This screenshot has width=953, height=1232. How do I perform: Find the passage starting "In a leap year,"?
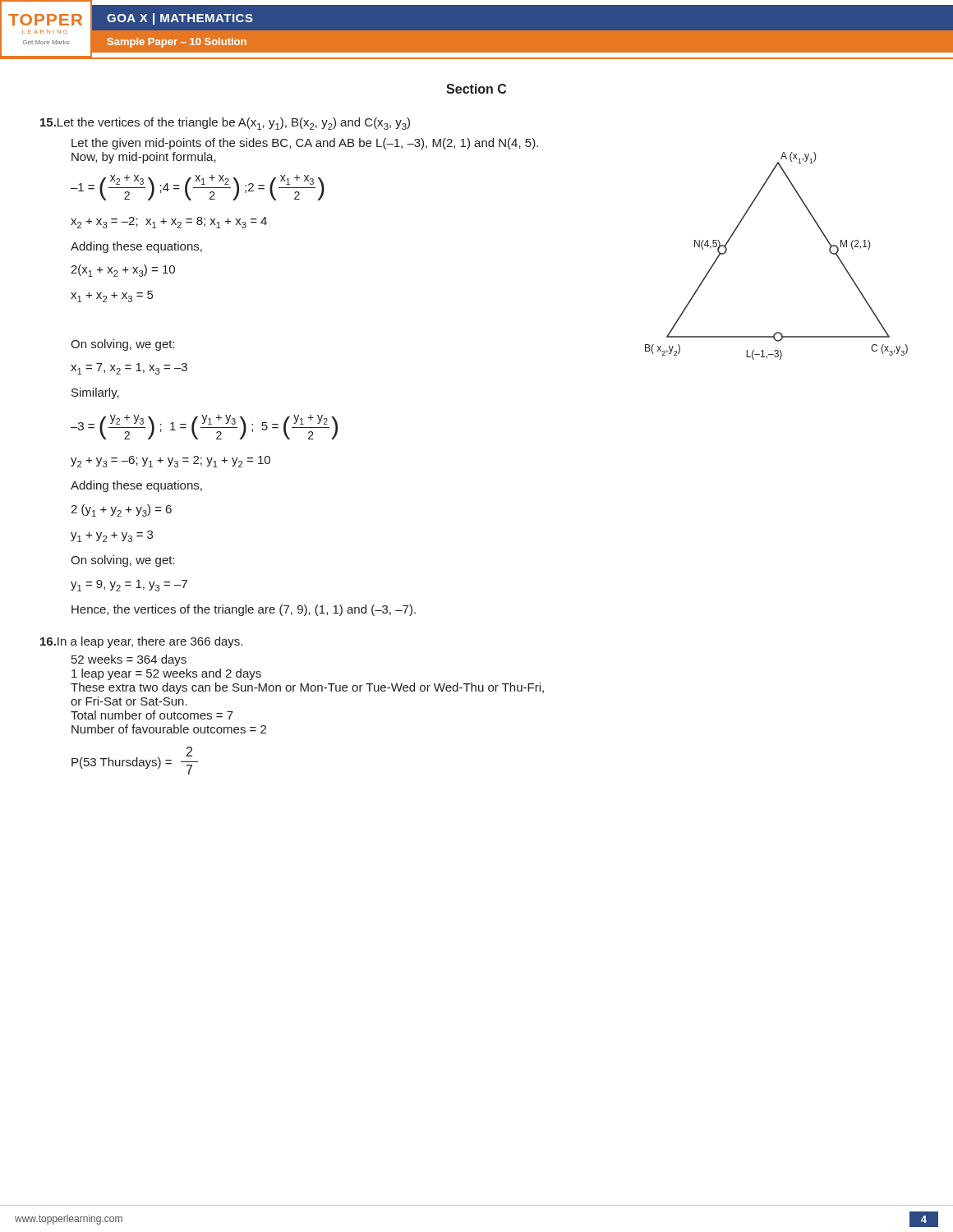(141, 642)
